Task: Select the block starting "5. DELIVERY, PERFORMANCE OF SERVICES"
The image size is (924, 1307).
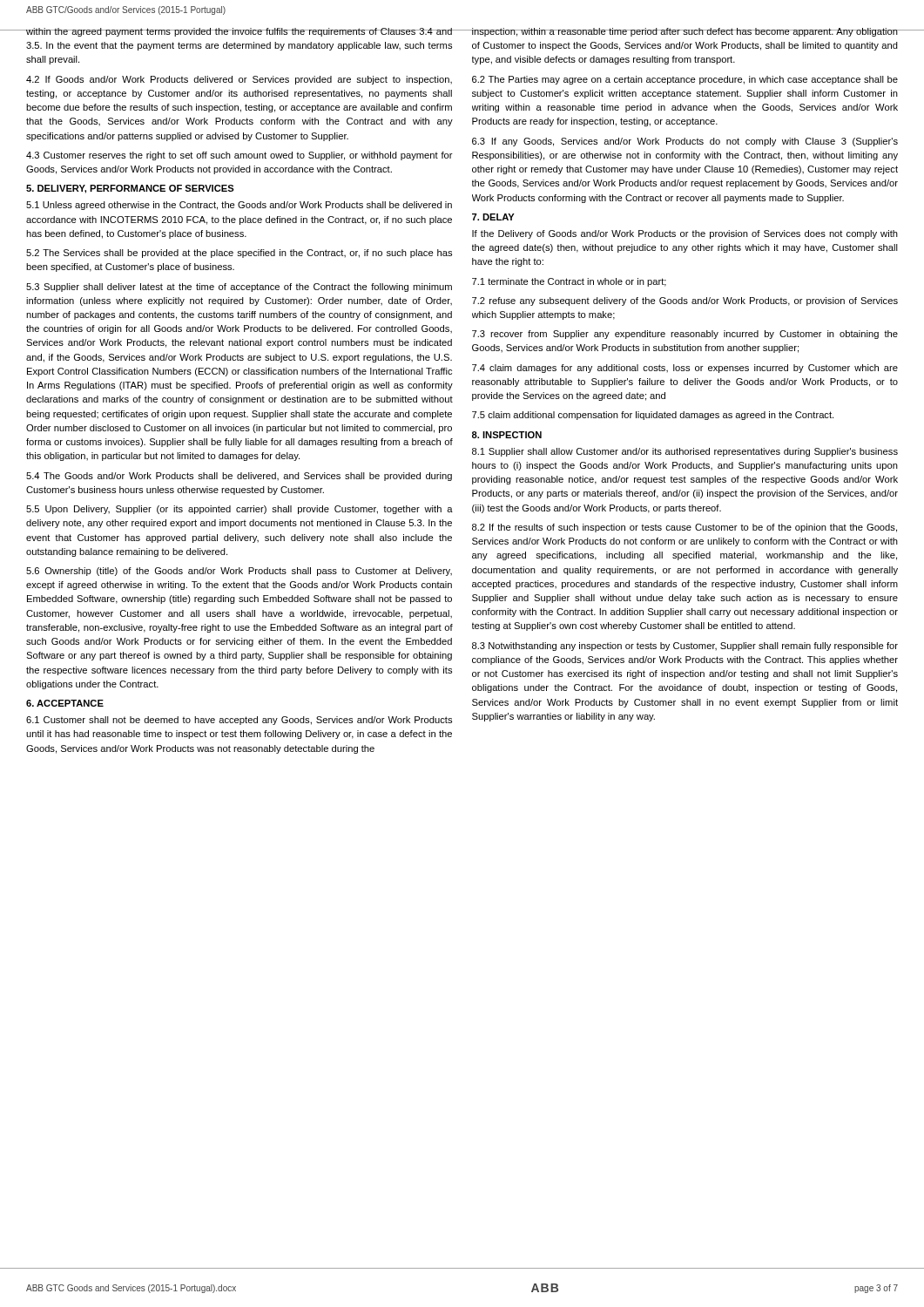Action: [130, 188]
